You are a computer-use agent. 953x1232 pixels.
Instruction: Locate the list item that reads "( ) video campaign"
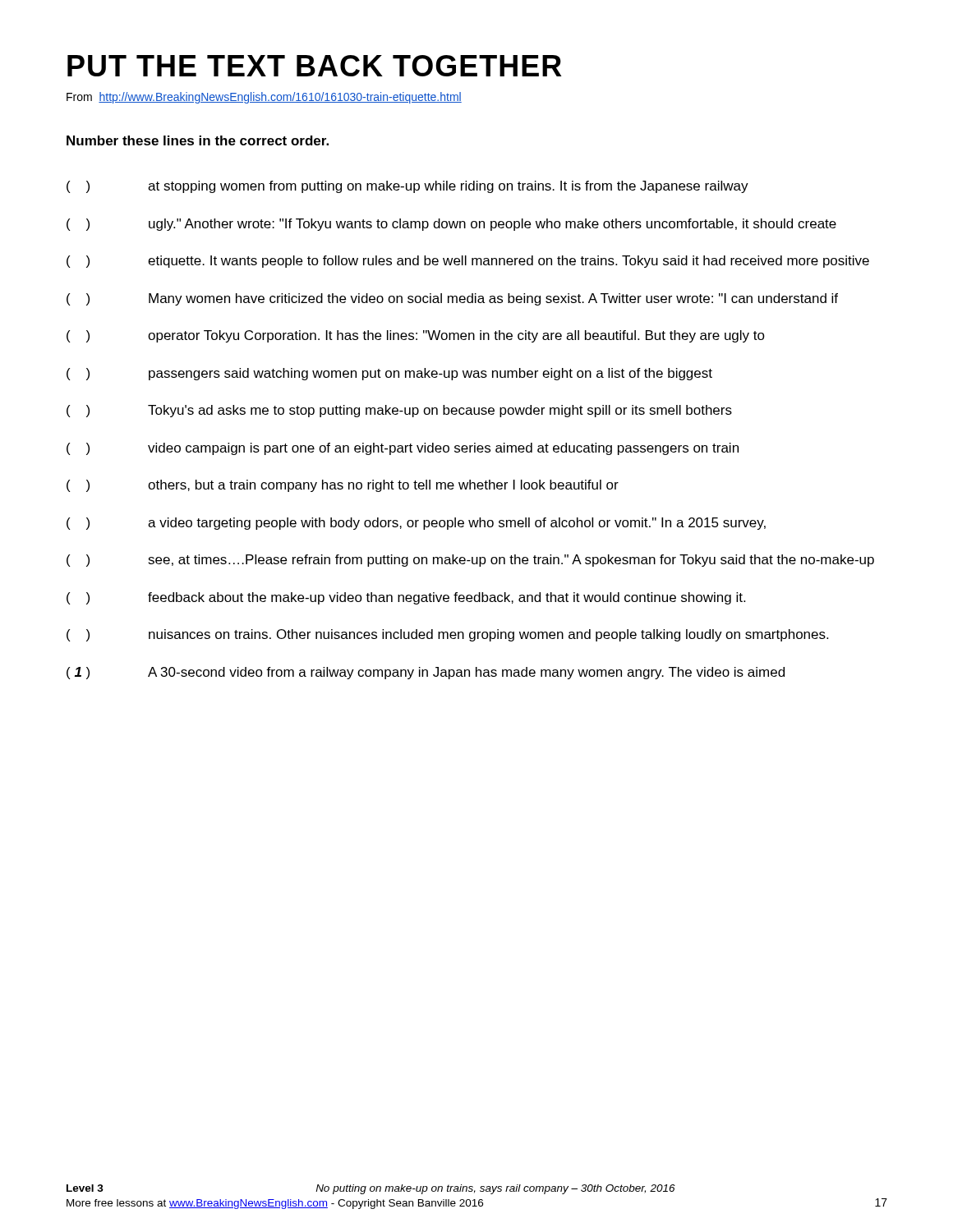pos(476,448)
